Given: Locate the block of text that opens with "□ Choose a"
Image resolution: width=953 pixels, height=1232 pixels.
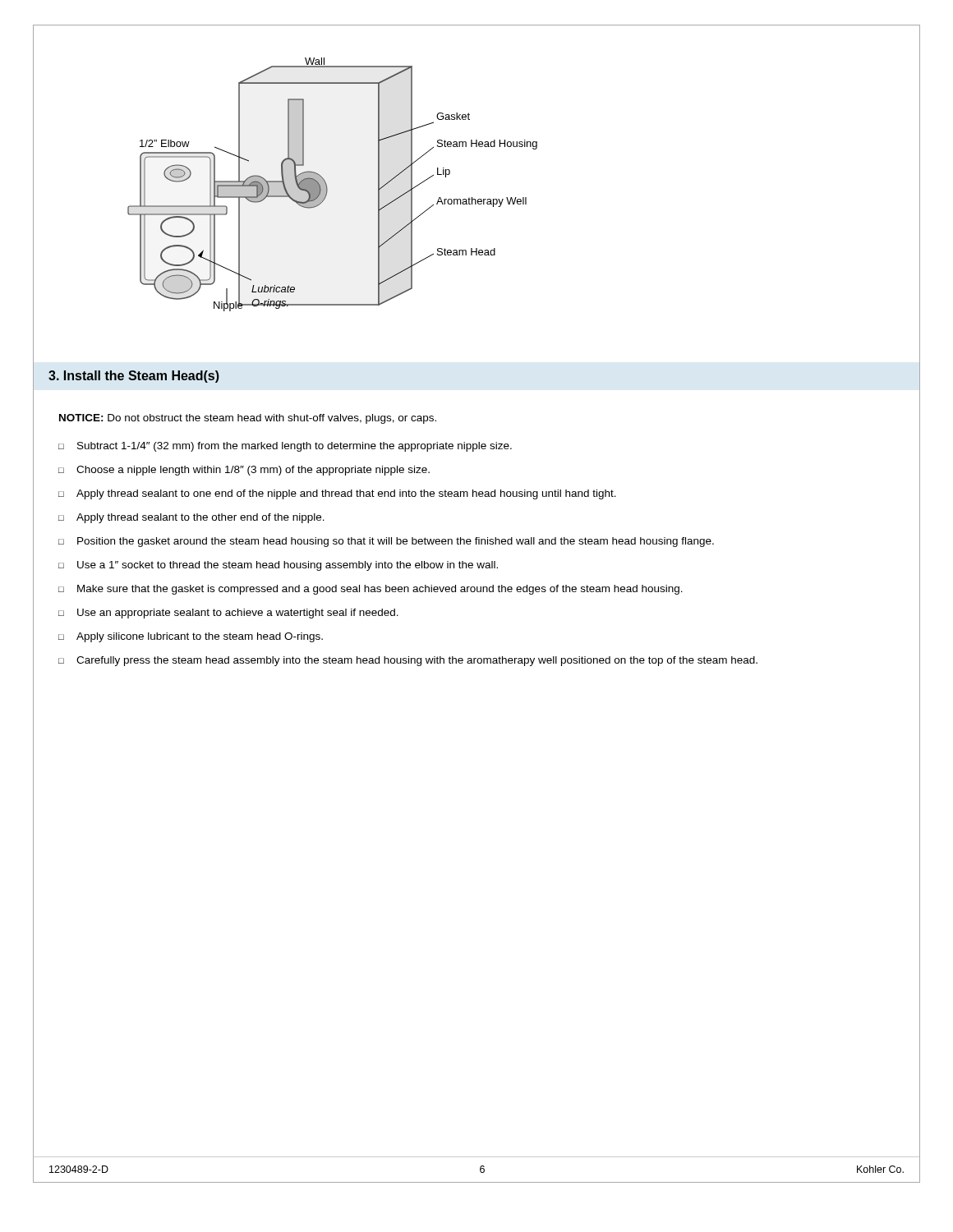Looking at the screenshot, I should tap(244, 471).
